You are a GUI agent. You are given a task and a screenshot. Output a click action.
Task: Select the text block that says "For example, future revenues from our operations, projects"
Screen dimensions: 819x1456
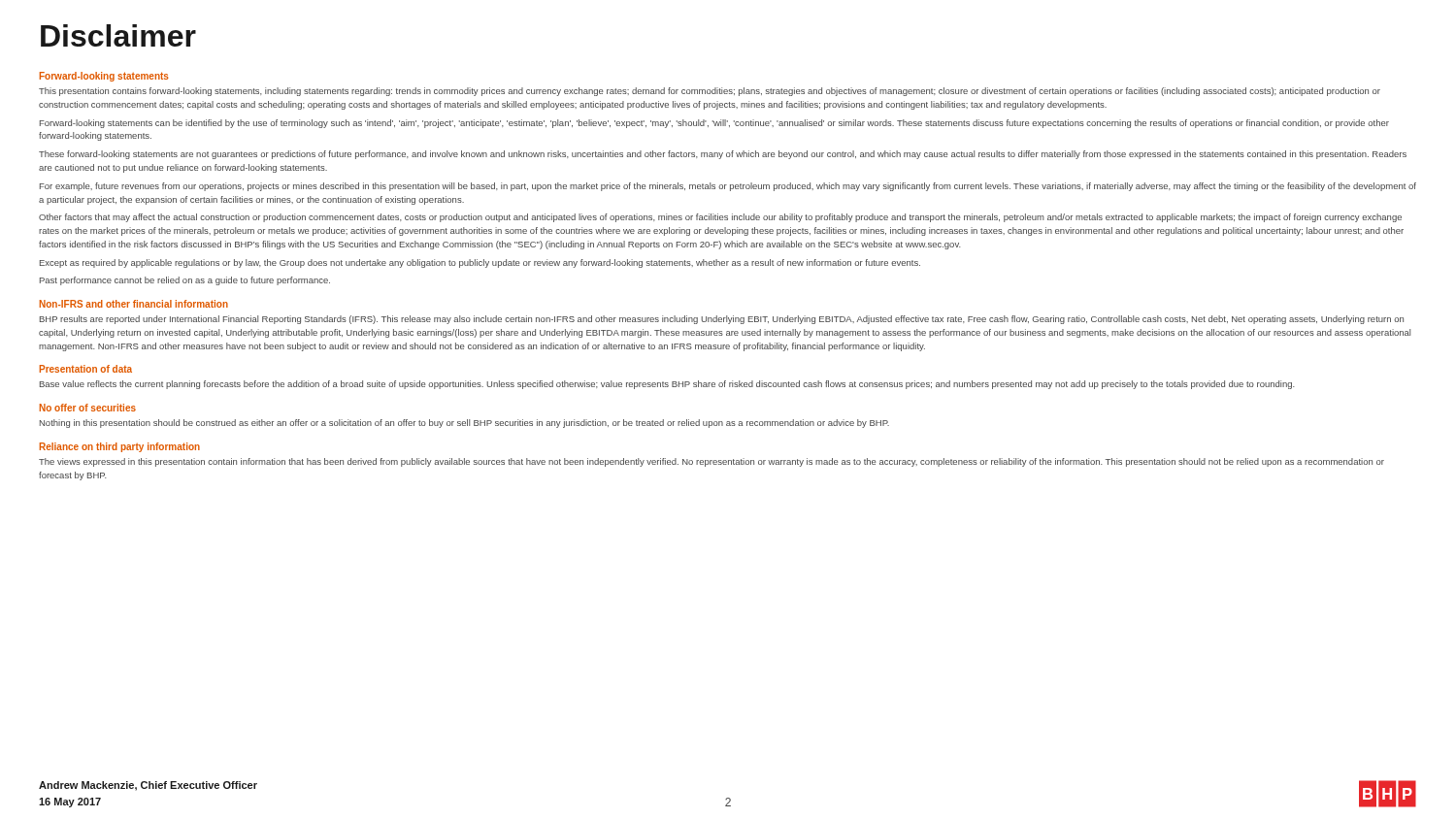728,192
